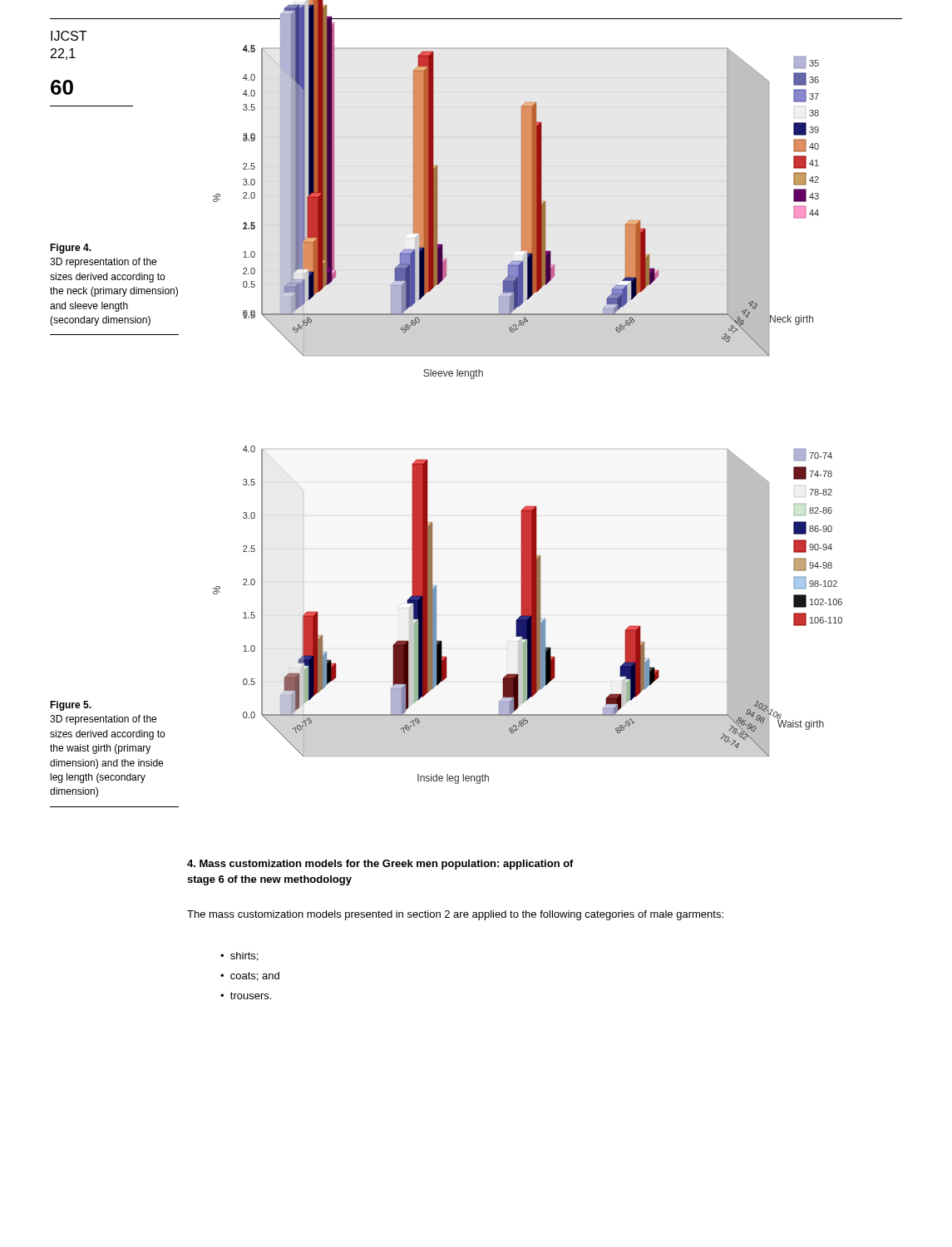This screenshot has width=952, height=1247.
Task: Navigate to the element starting "Figure 4. 3D representation of the sizes derived"
Action: [x=114, y=284]
